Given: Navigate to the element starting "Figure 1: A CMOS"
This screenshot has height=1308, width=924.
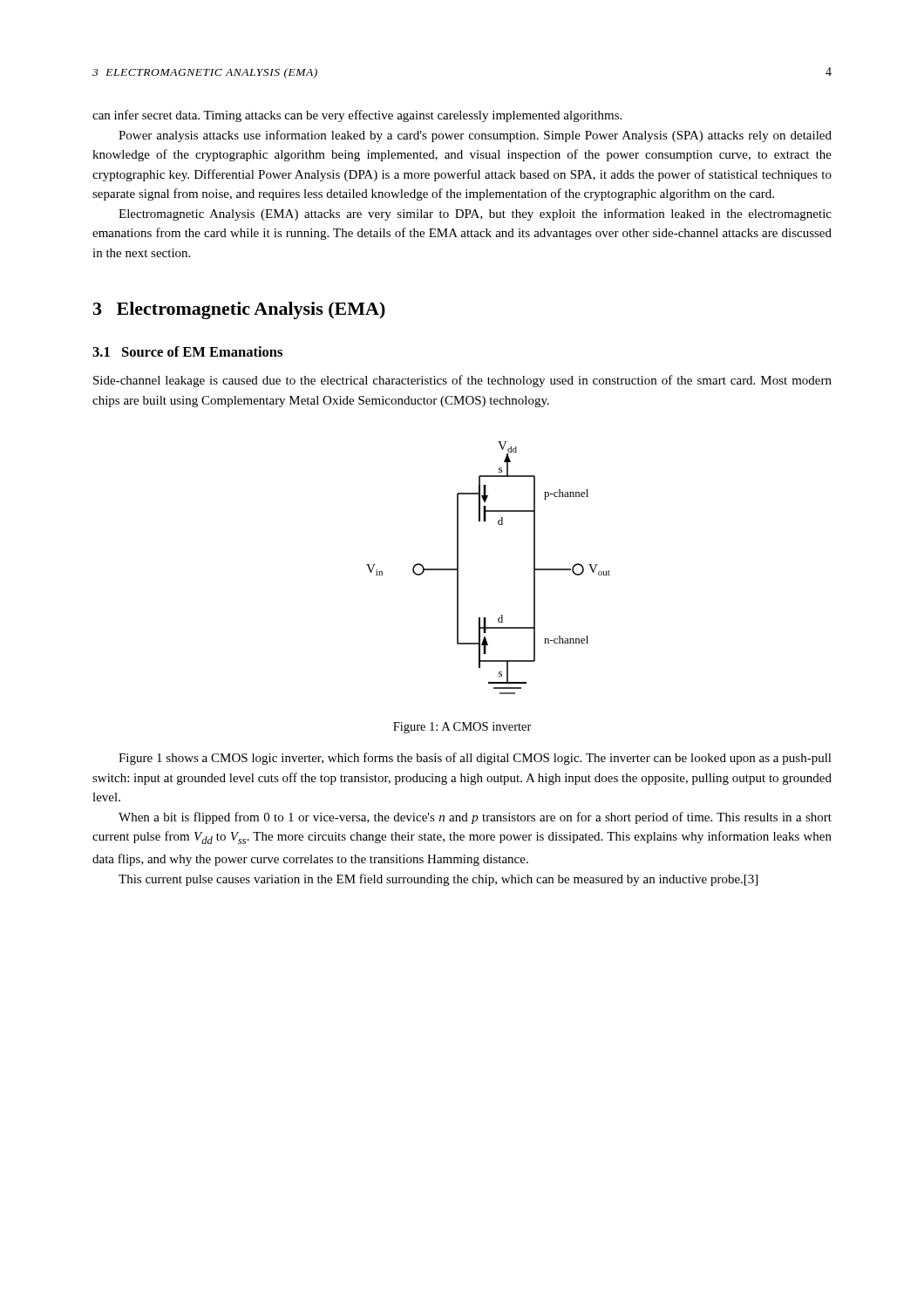Looking at the screenshot, I should tap(462, 726).
